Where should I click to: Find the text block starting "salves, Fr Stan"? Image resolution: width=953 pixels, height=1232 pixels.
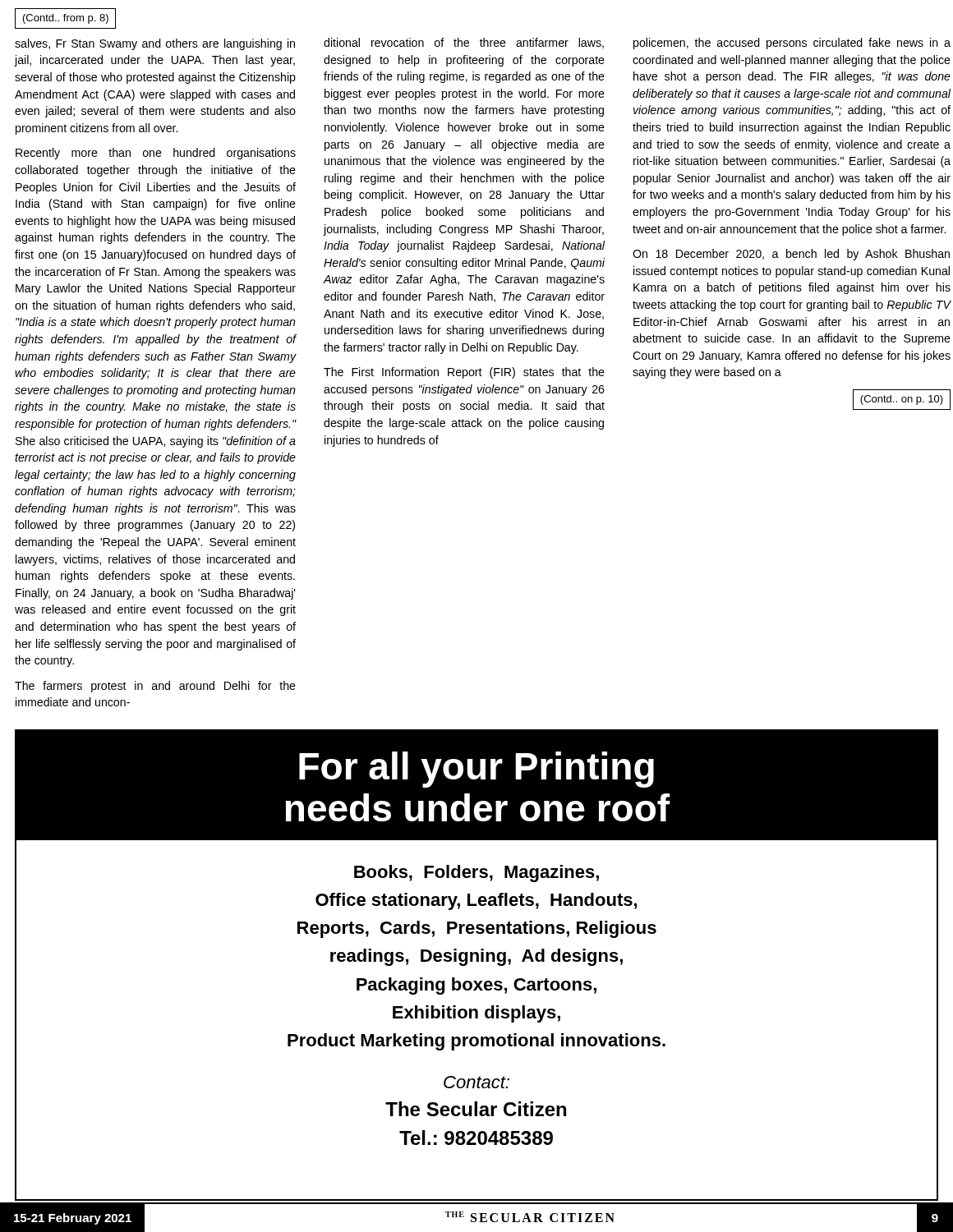coord(155,373)
